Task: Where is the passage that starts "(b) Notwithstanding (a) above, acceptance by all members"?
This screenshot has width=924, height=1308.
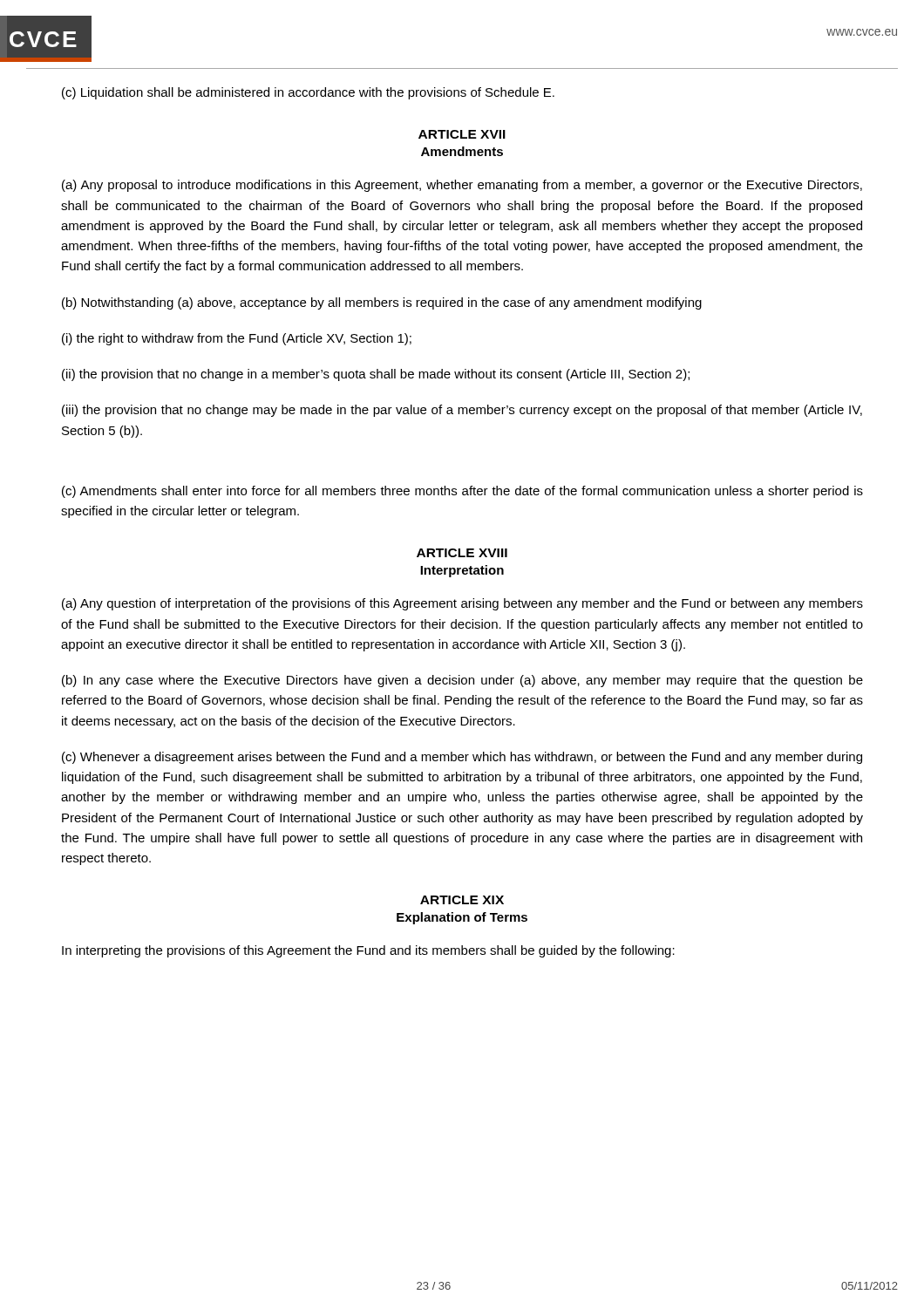Action: coord(382,302)
